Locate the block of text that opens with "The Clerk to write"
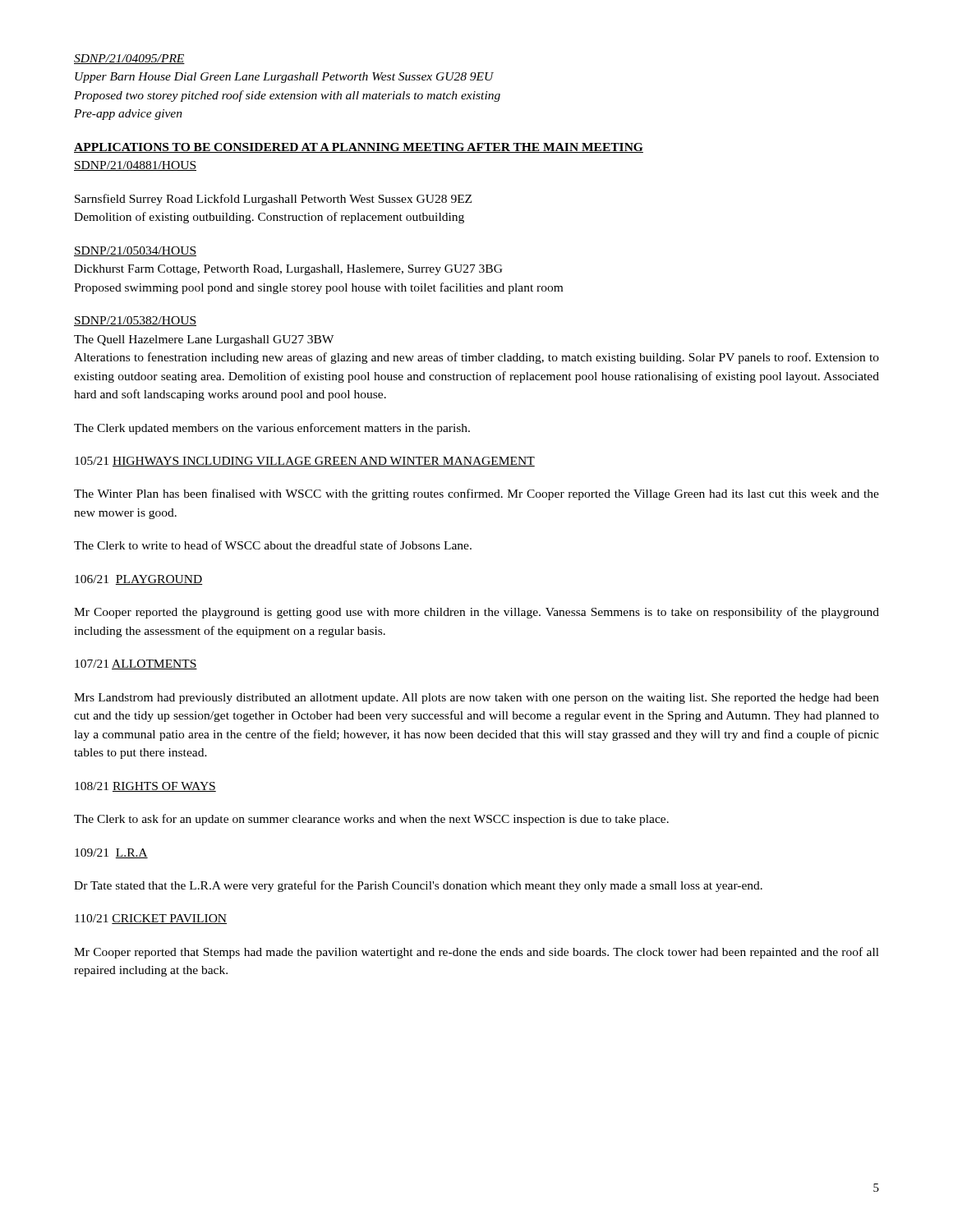The width and height of the screenshot is (953, 1232). point(476,546)
